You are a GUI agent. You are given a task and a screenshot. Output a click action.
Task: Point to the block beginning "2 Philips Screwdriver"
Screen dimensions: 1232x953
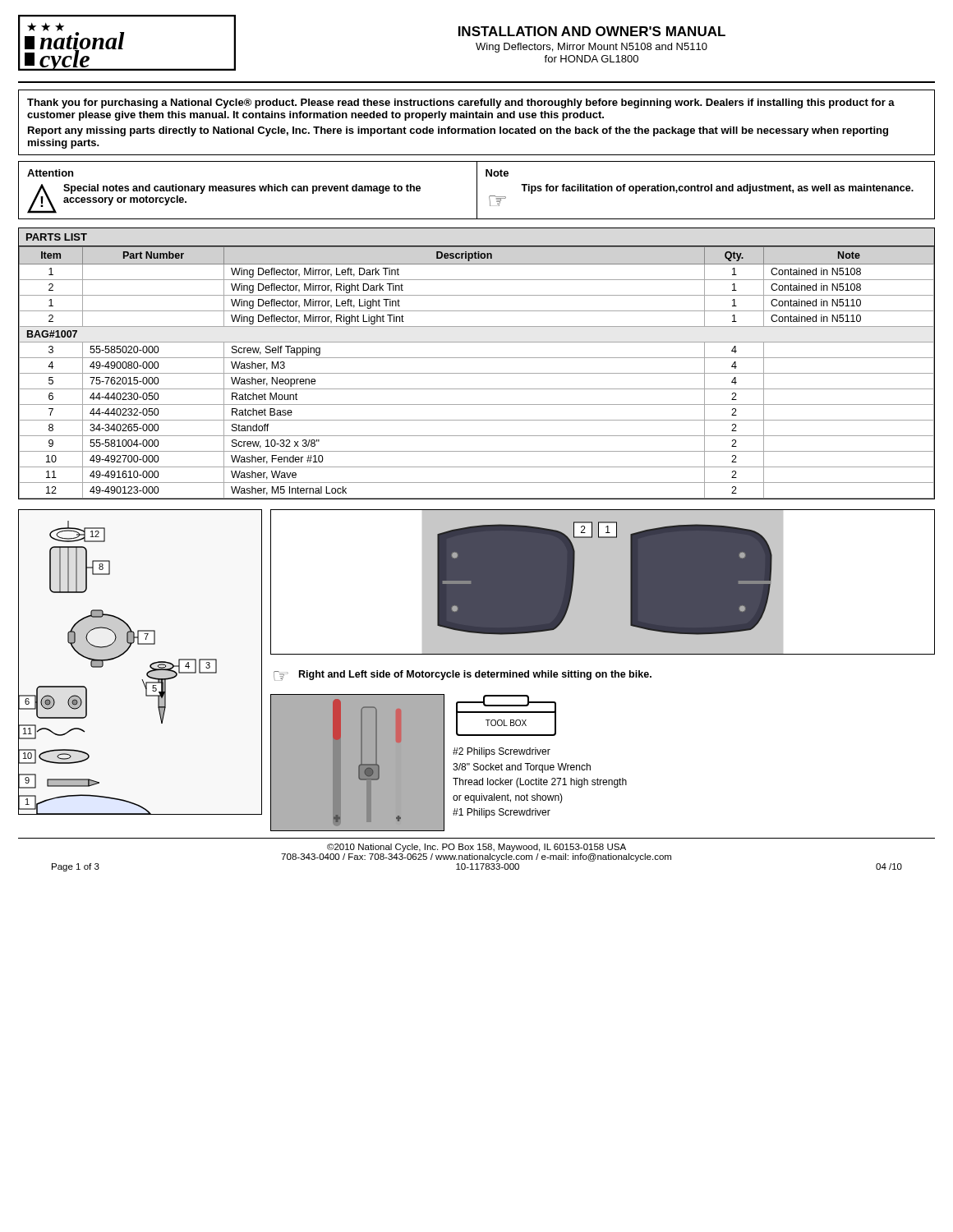coord(540,782)
